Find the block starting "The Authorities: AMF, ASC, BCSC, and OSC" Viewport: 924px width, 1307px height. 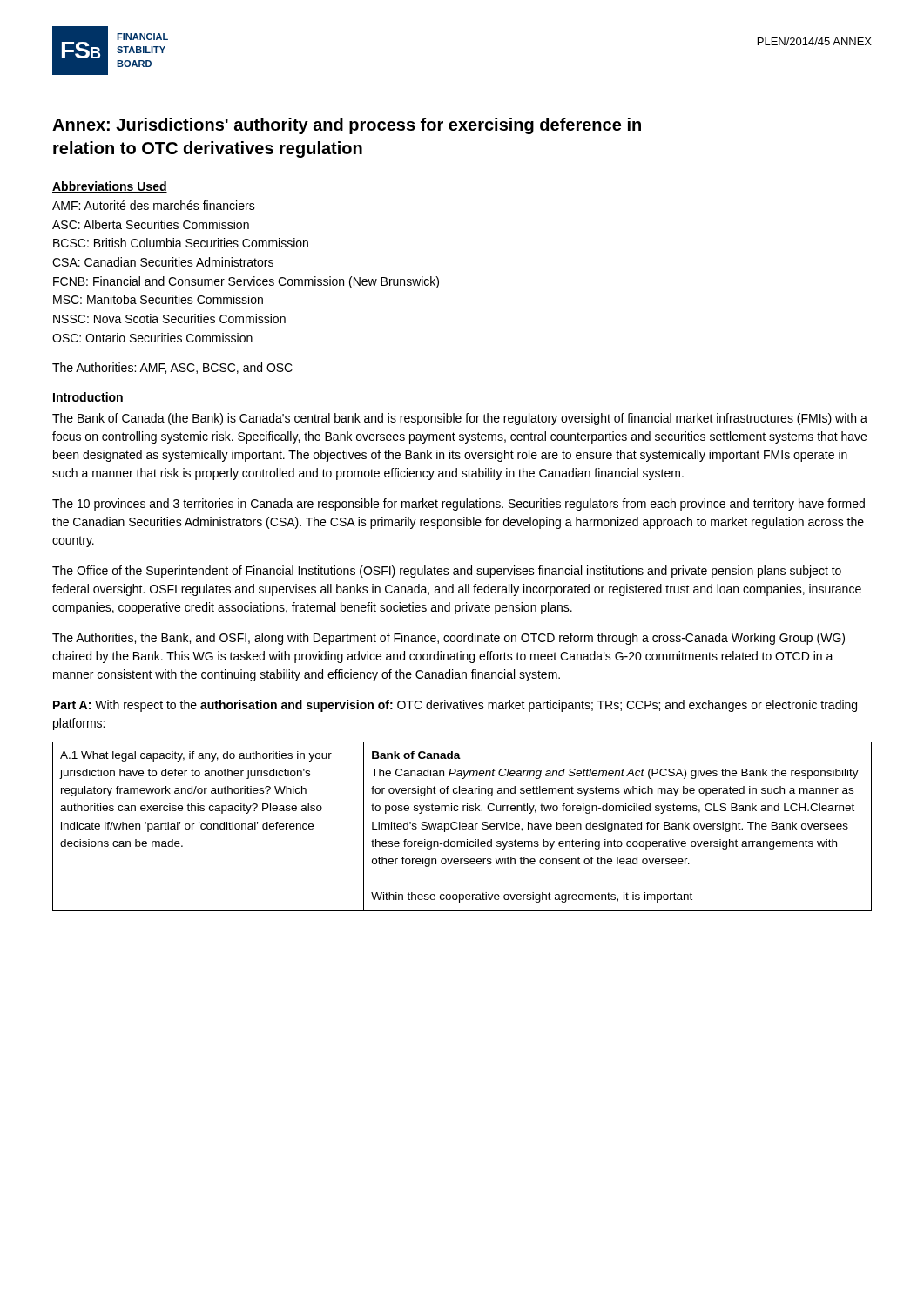(x=173, y=367)
